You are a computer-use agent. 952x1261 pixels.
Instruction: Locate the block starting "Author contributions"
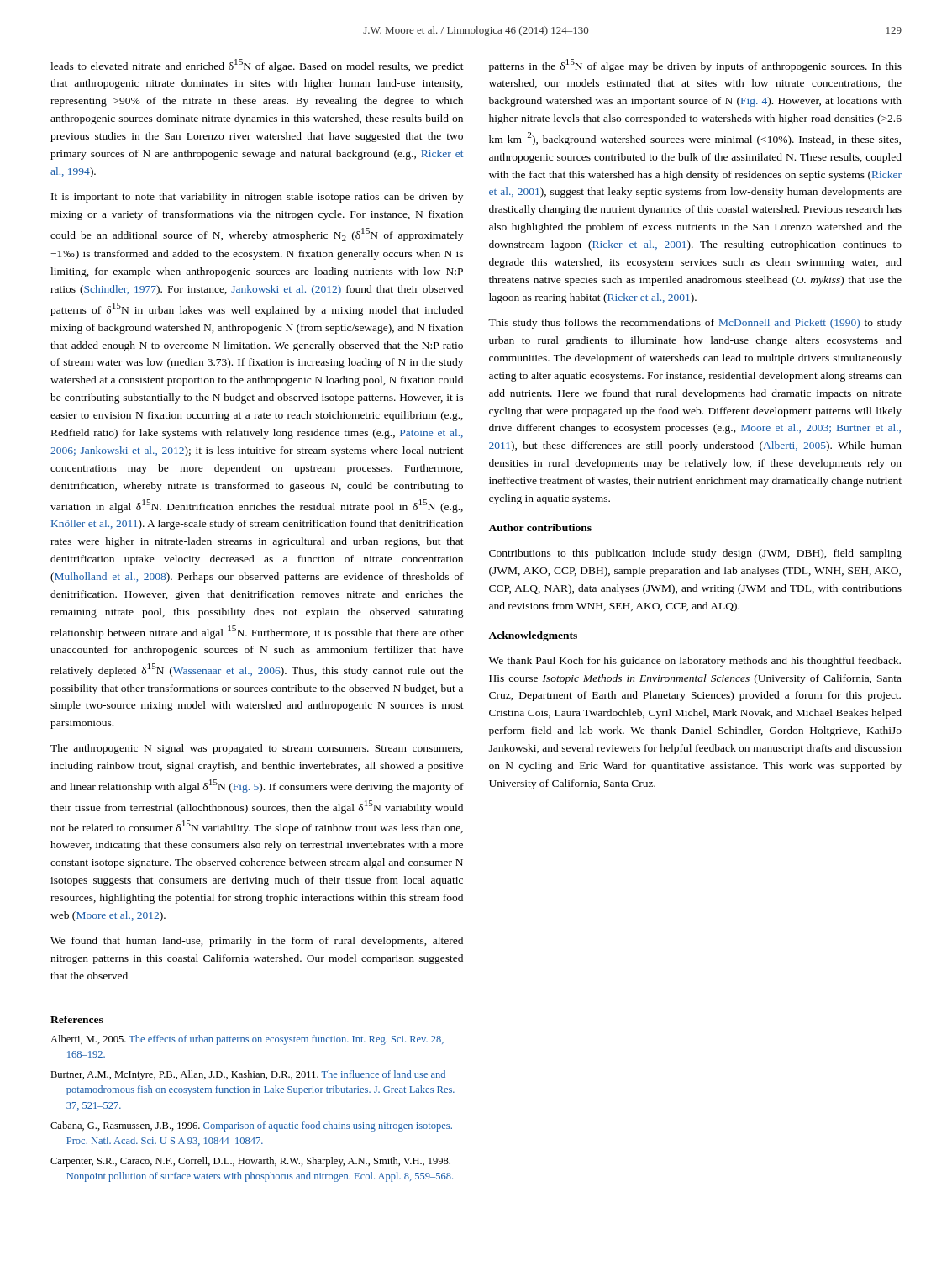click(x=540, y=528)
